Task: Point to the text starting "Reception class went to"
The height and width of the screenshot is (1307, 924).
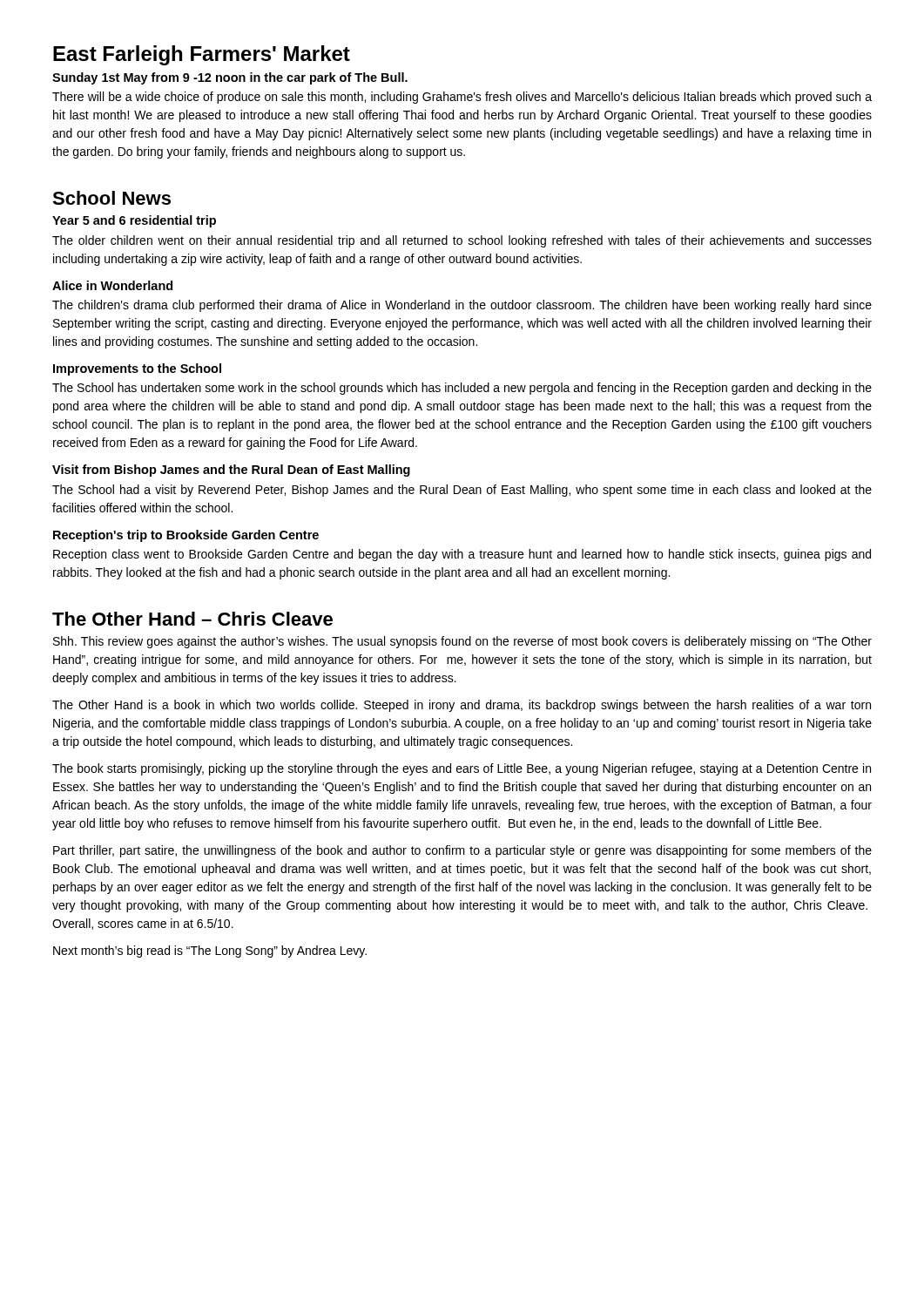Action: pos(462,564)
